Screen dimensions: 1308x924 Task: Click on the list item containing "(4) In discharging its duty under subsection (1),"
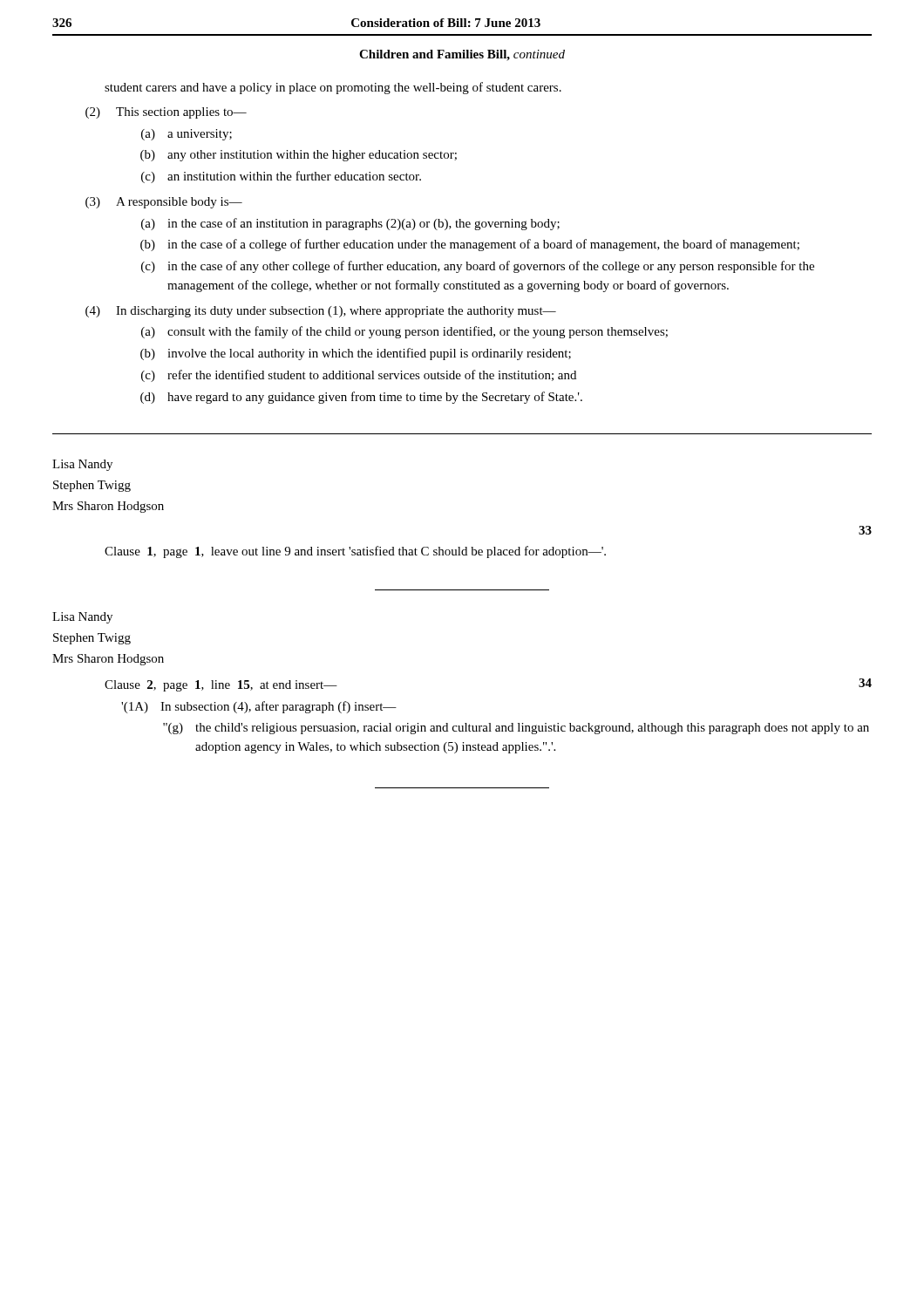pyautogui.click(x=462, y=355)
